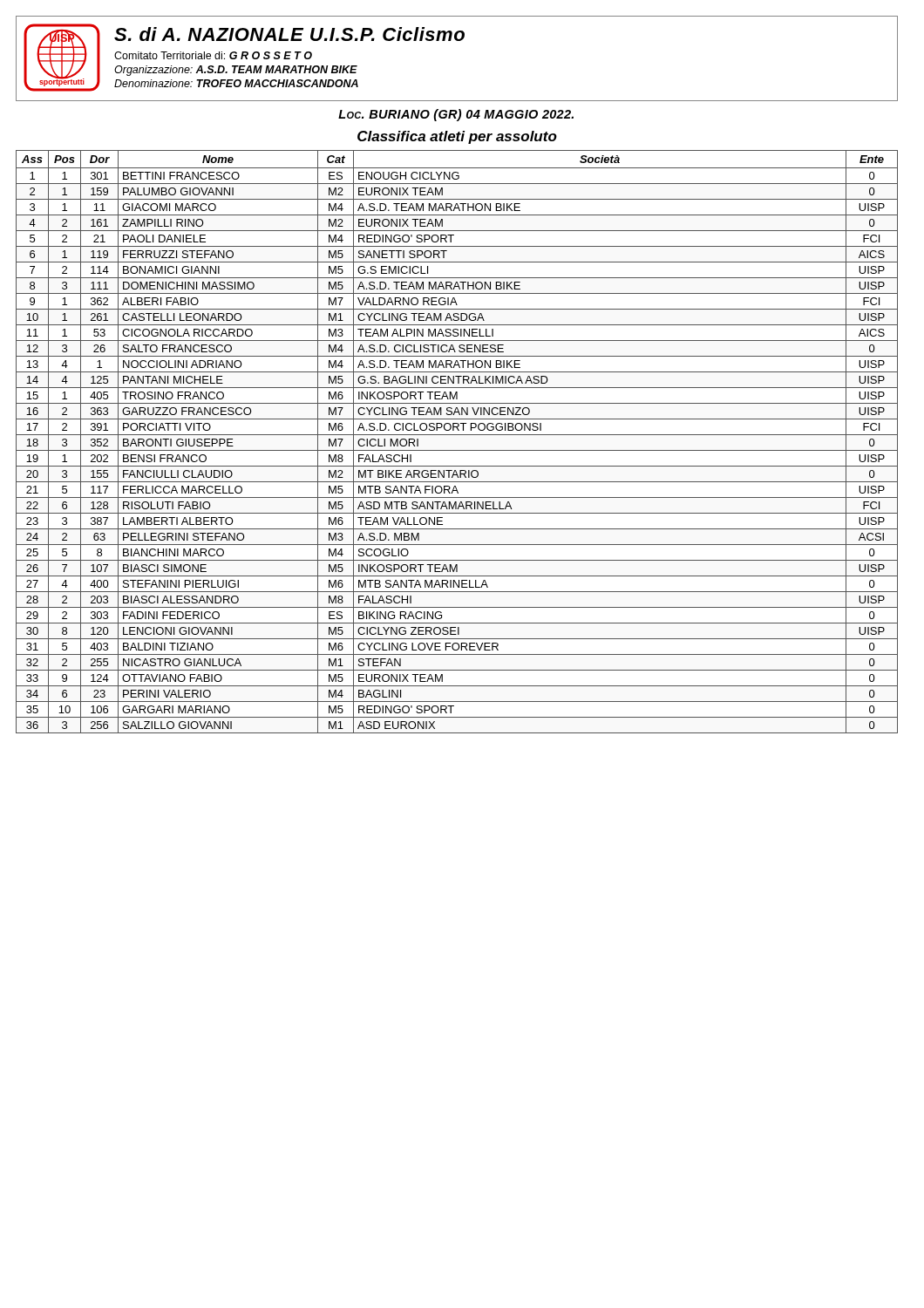Screen dimensions: 1308x924
Task: Locate the table with the text "INKOSPORT TEAM"
Action: click(457, 442)
